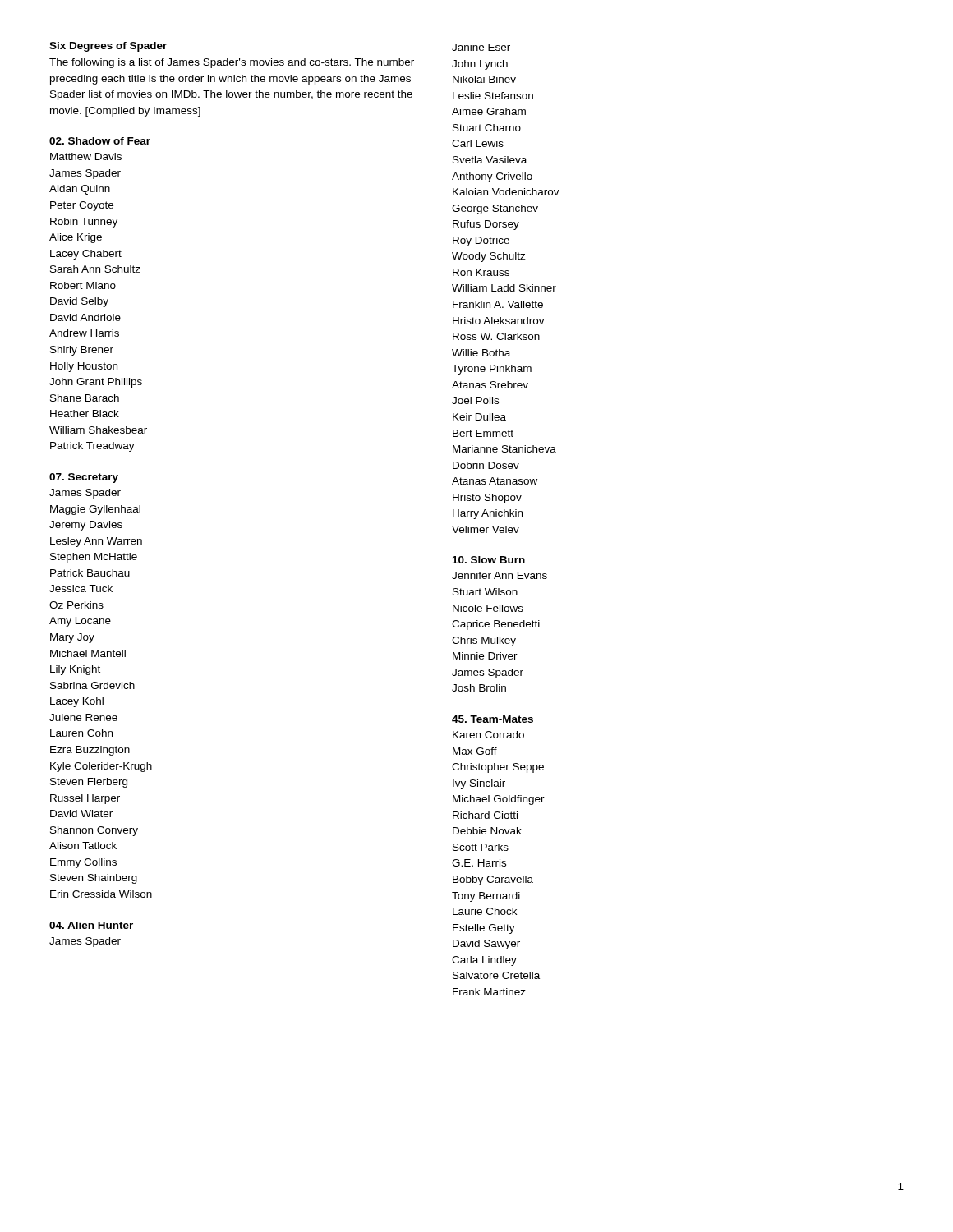This screenshot has width=953, height=1232.
Task: Where does it say "Christopher Seppe"?
Action: coord(498,767)
